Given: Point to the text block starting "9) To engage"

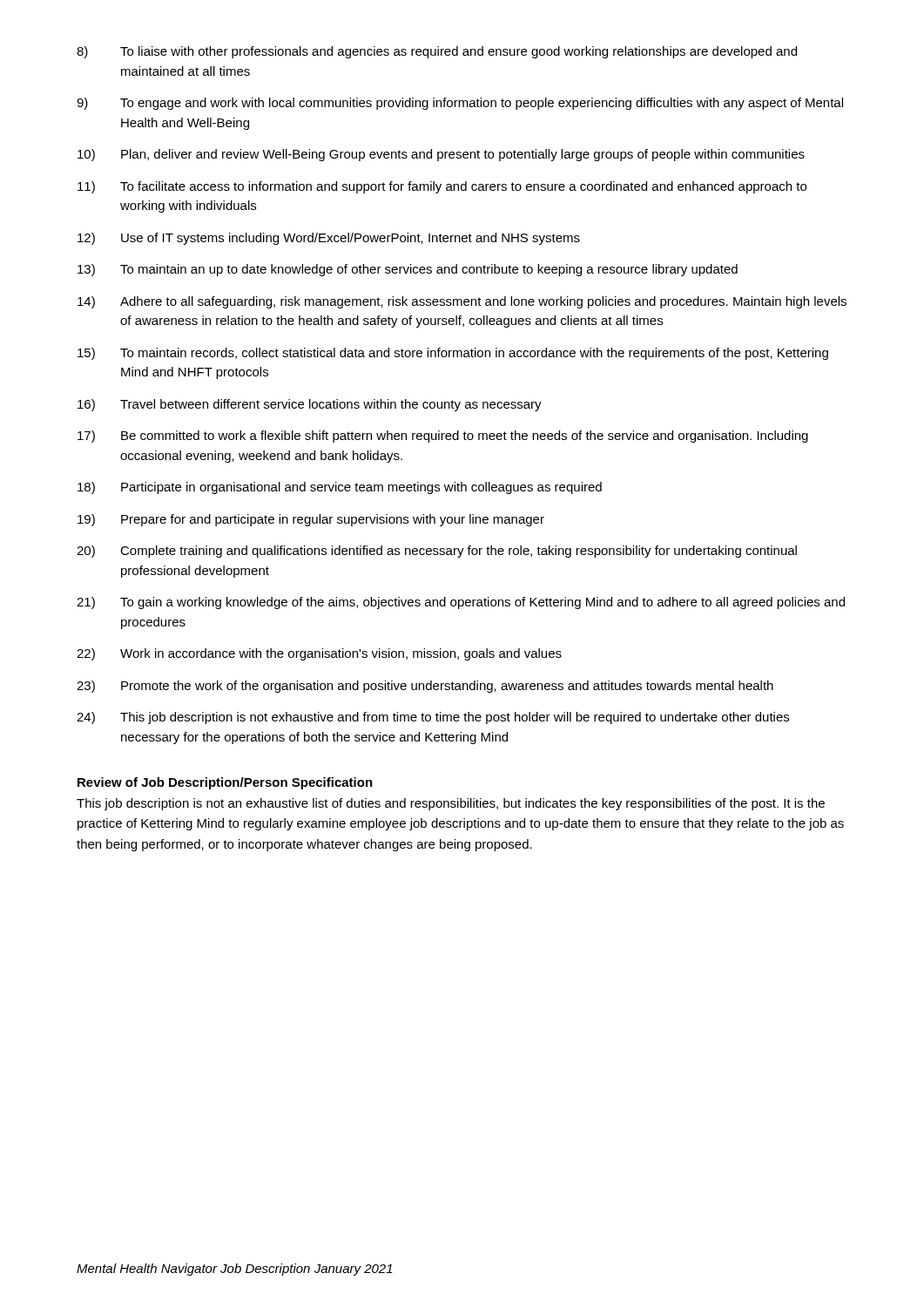Looking at the screenshot, I should pos(462,113).
